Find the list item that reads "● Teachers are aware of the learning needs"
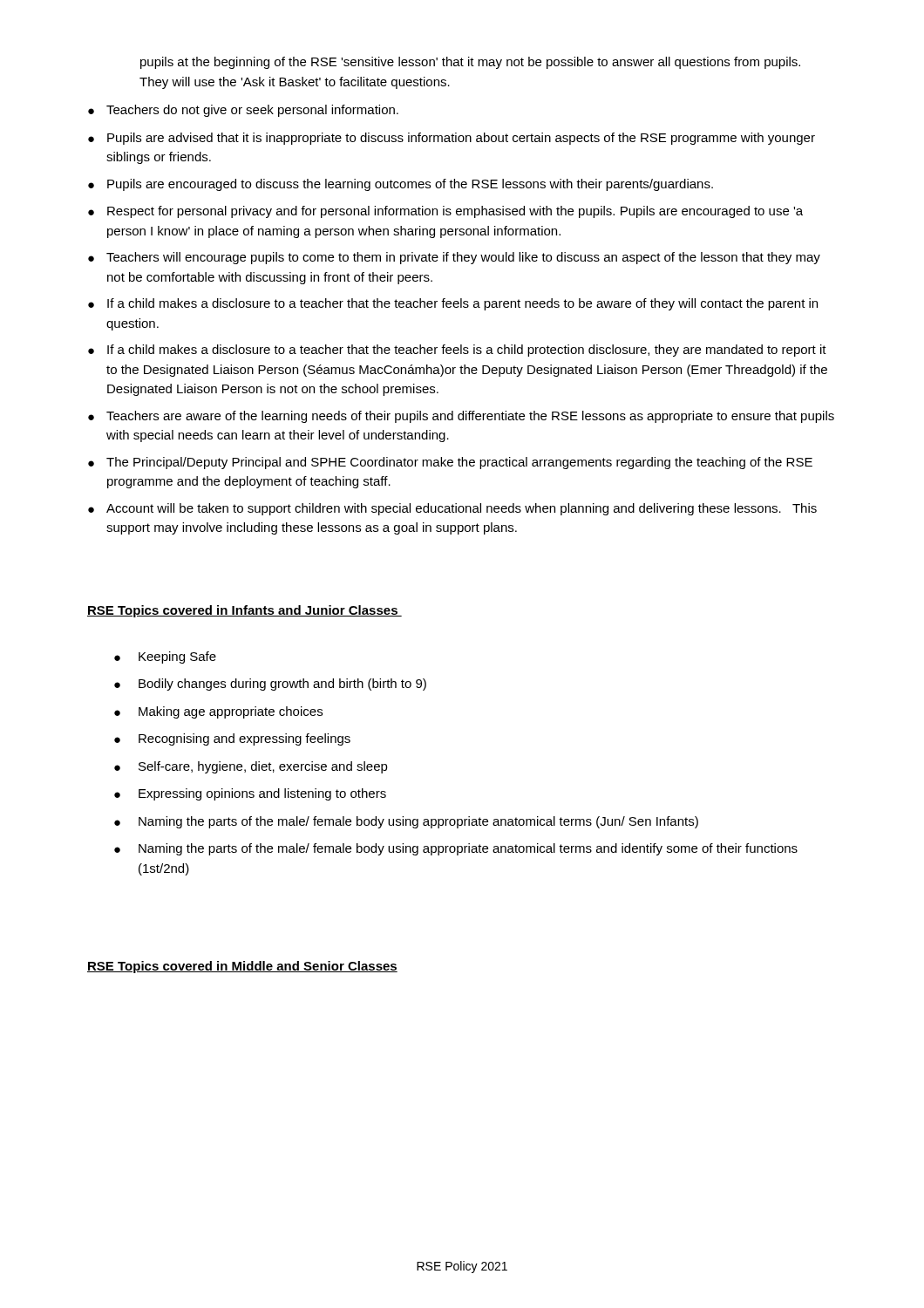The width and height of the screenshot is (924, 1308). (462, 425)
